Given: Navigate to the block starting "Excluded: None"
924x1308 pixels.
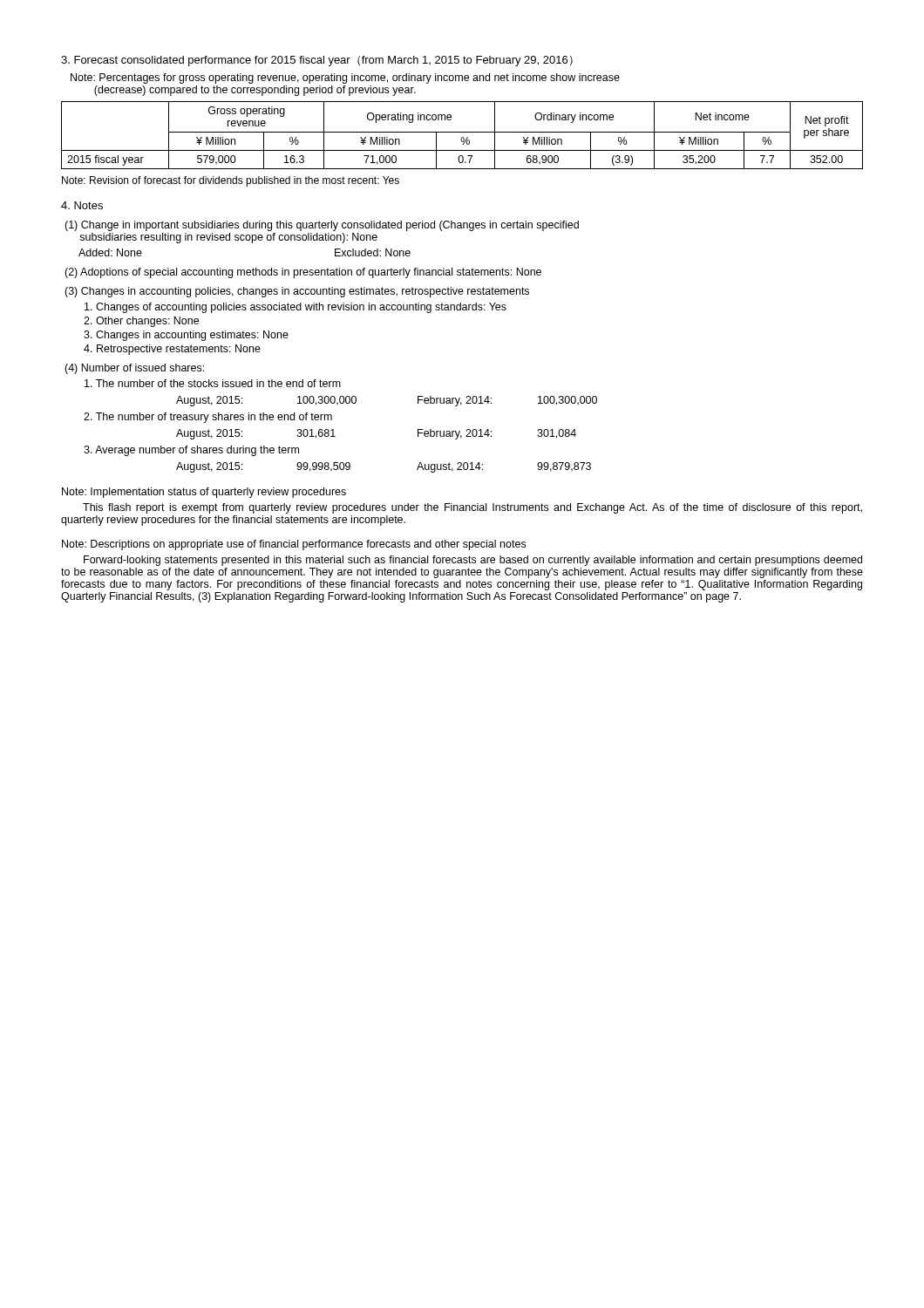Looking at the screenshot, I should pos(372,253).
